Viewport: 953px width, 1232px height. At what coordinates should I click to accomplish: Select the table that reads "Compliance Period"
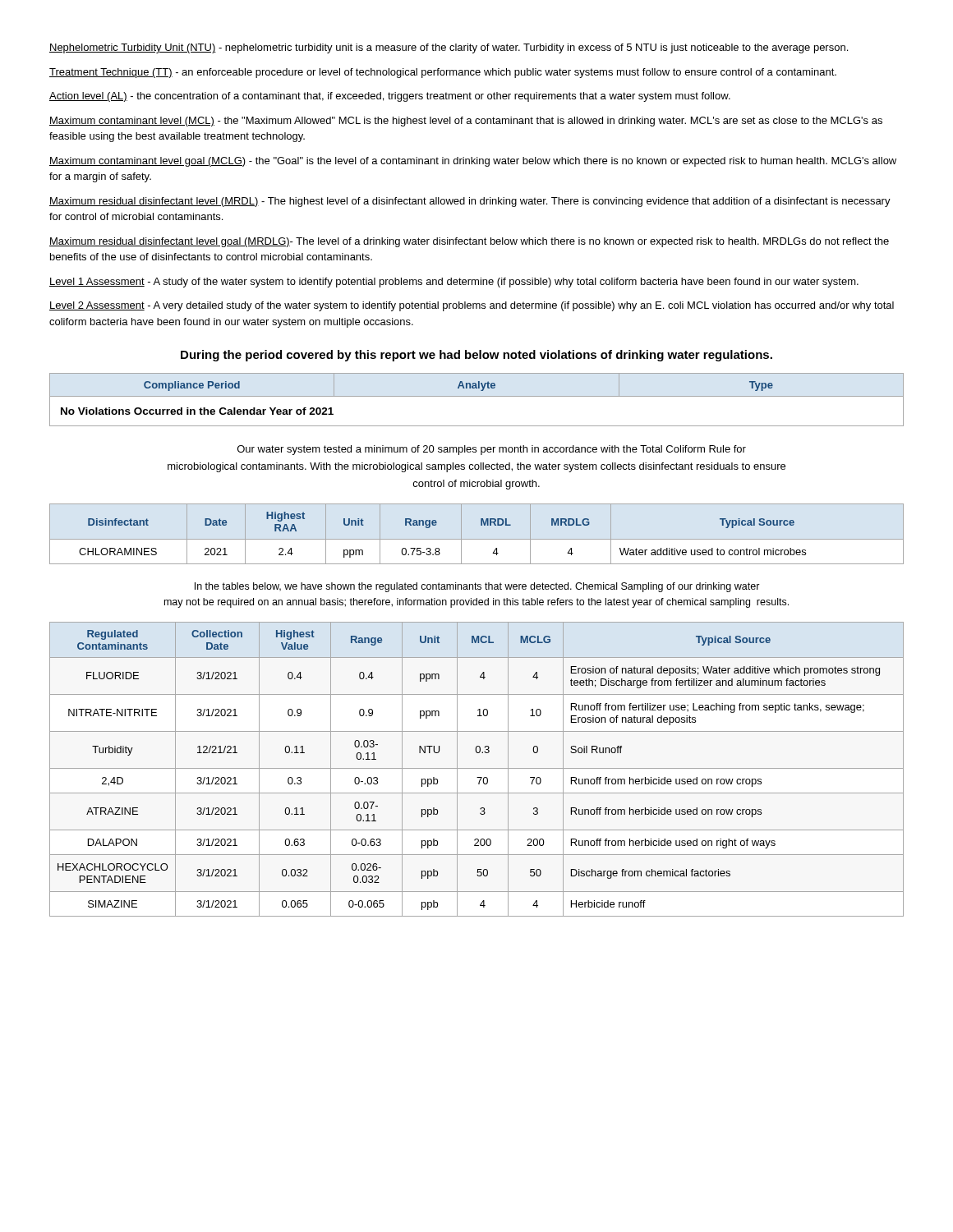pyautogui.click(x=476, y=400)
